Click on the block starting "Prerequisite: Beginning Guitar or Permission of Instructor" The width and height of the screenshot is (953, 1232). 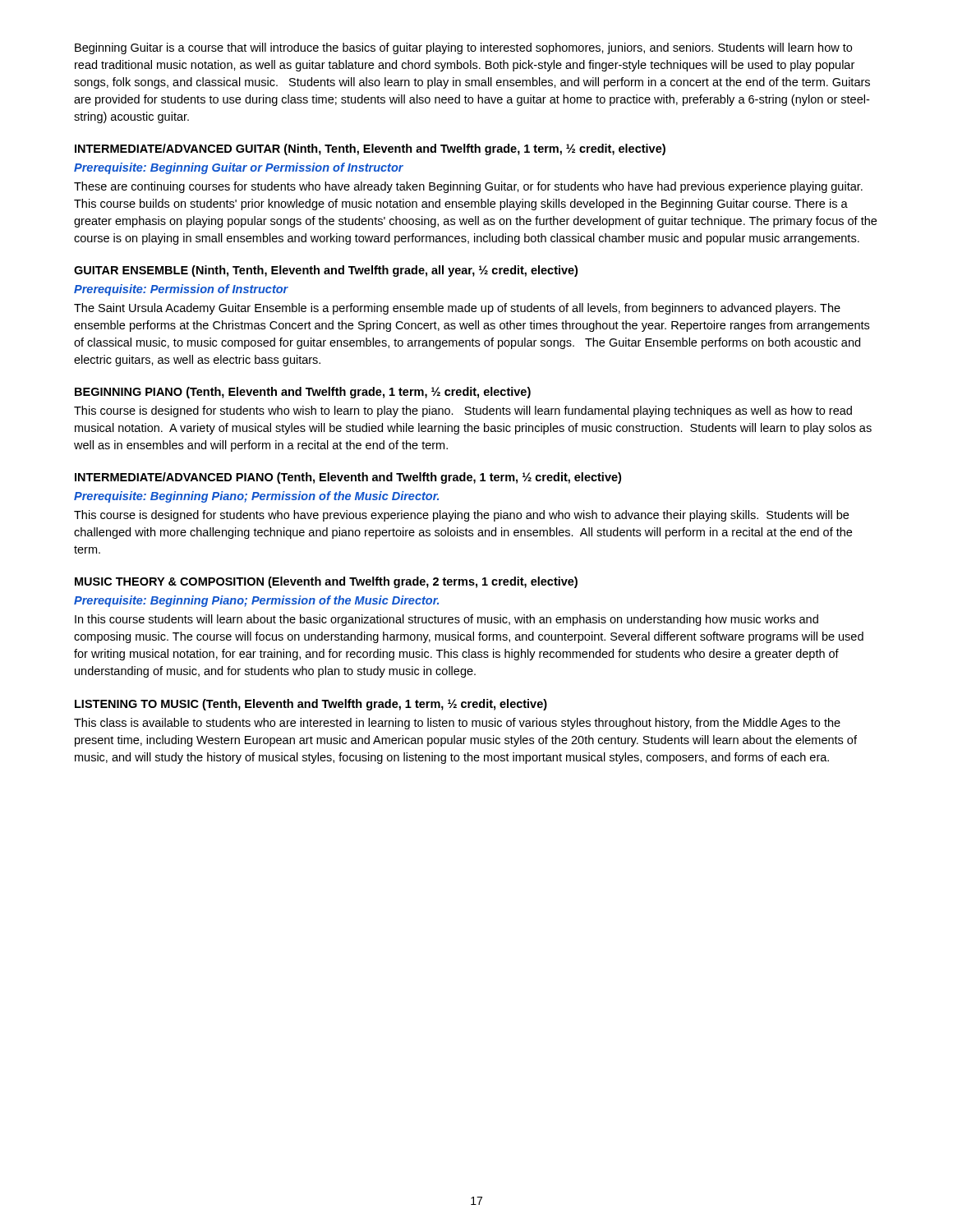(x=238, y=168)
